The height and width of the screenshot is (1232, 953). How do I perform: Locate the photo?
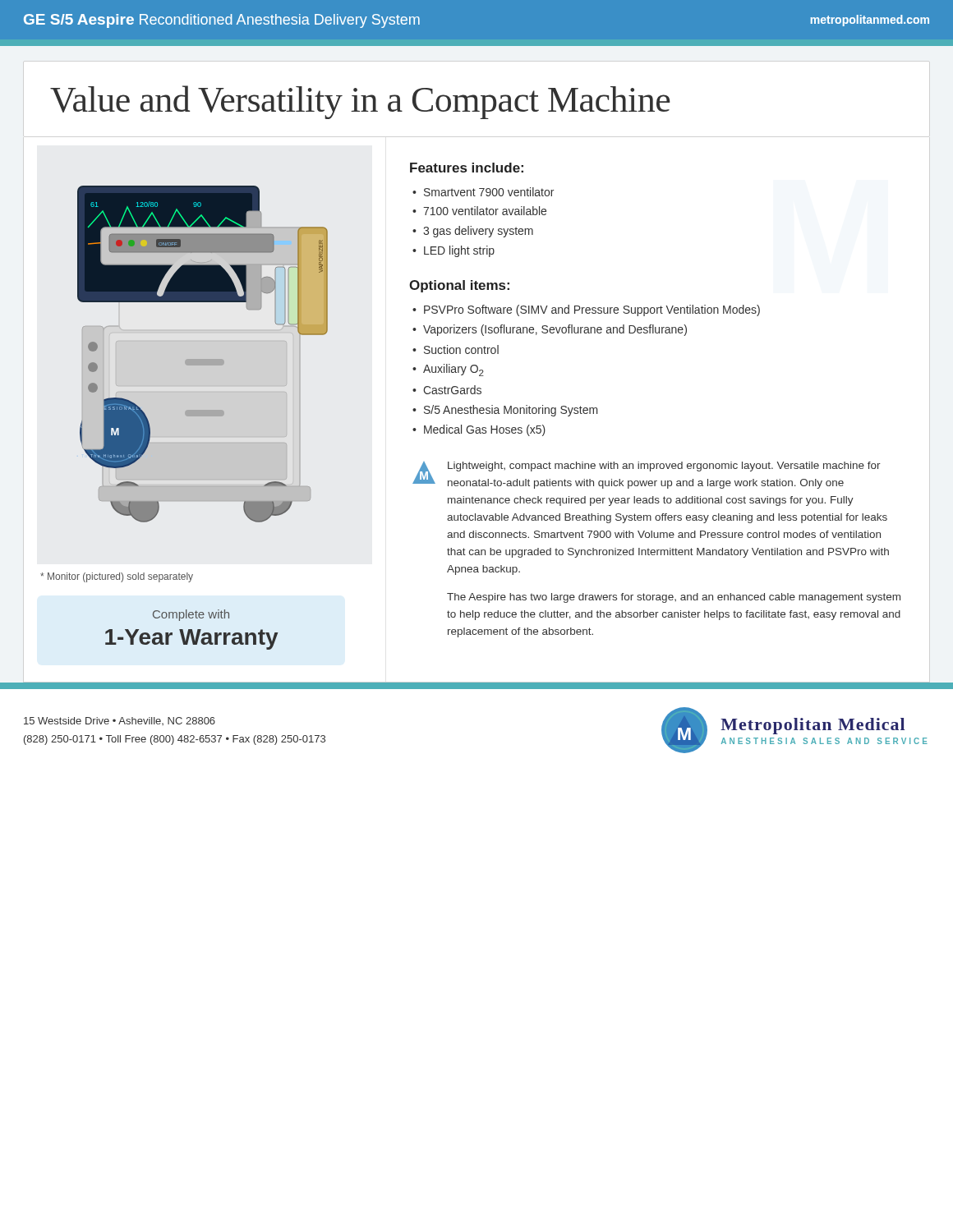205,354
